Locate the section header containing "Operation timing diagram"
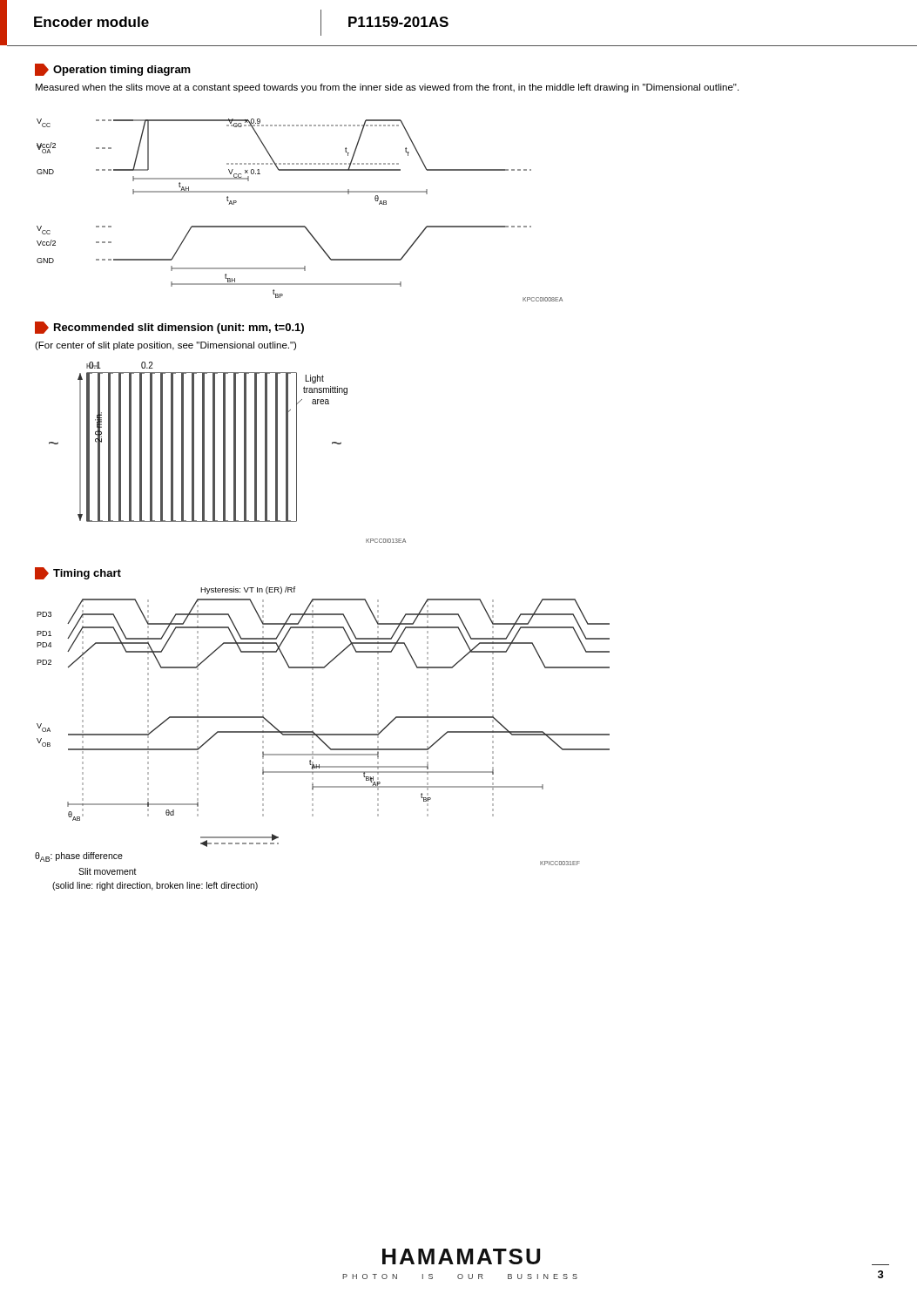Screen dimensions: 1307x924 click(113, 69)
